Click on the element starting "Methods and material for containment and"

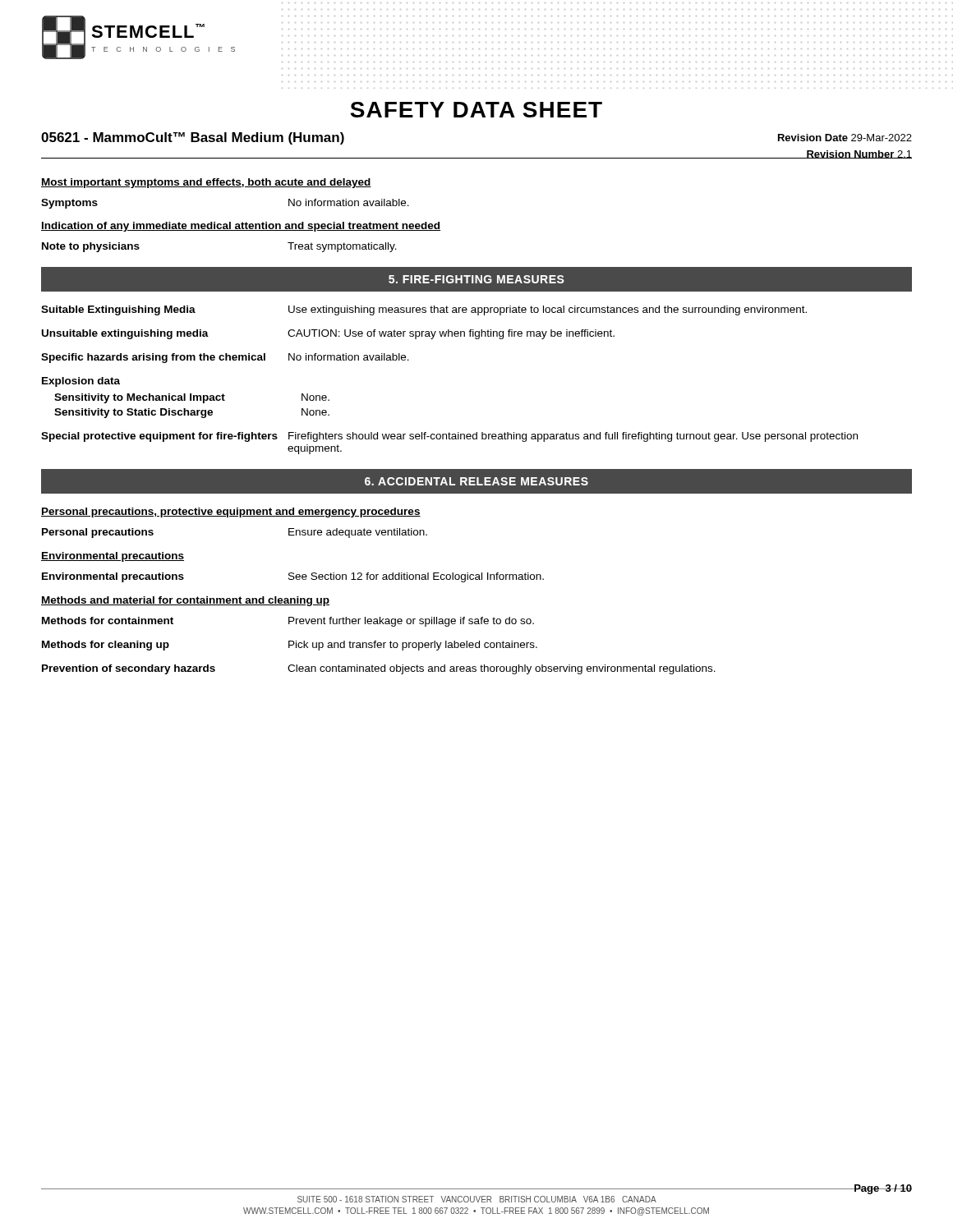185,600
